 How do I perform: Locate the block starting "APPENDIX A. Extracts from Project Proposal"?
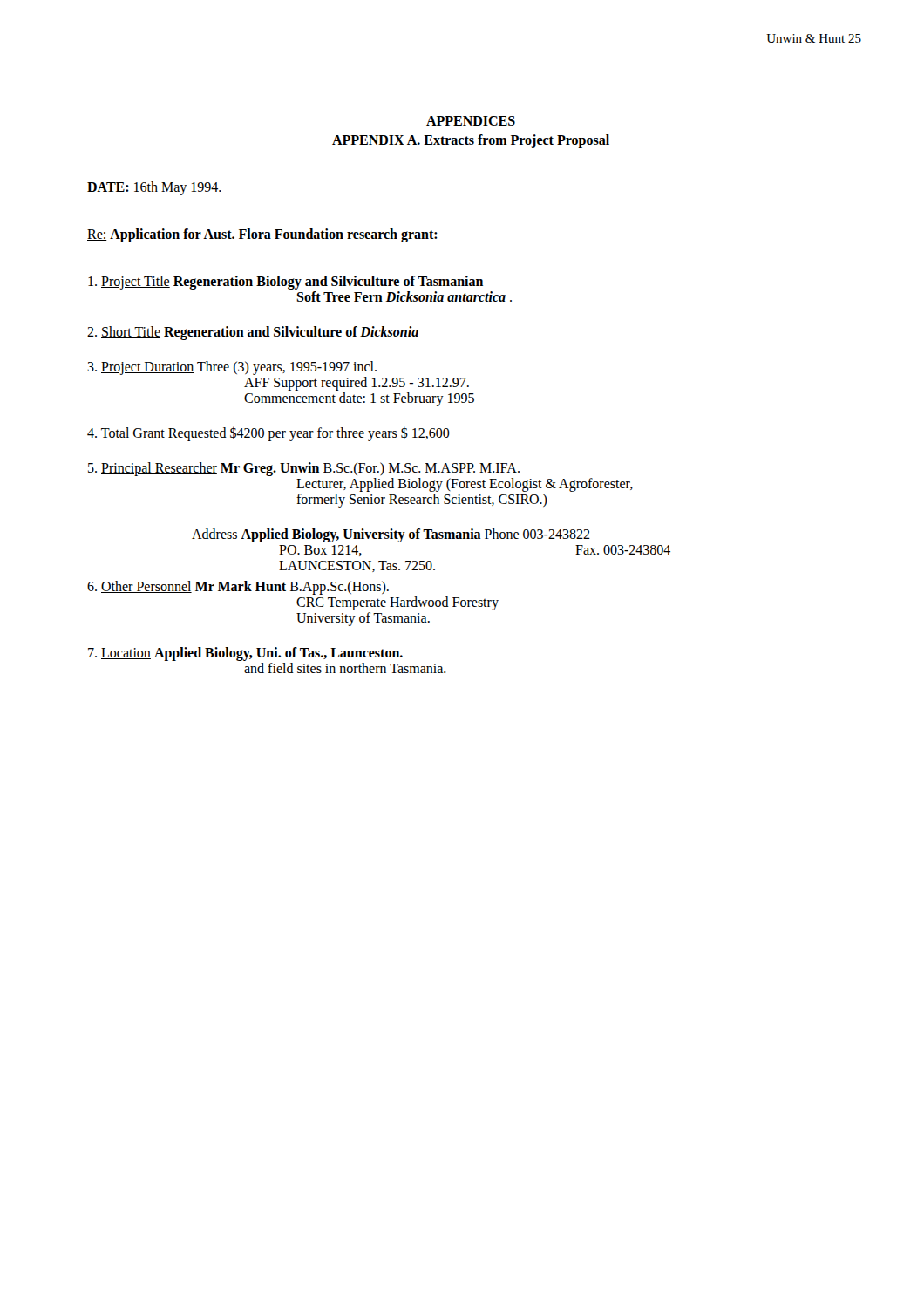pos(471,140)
